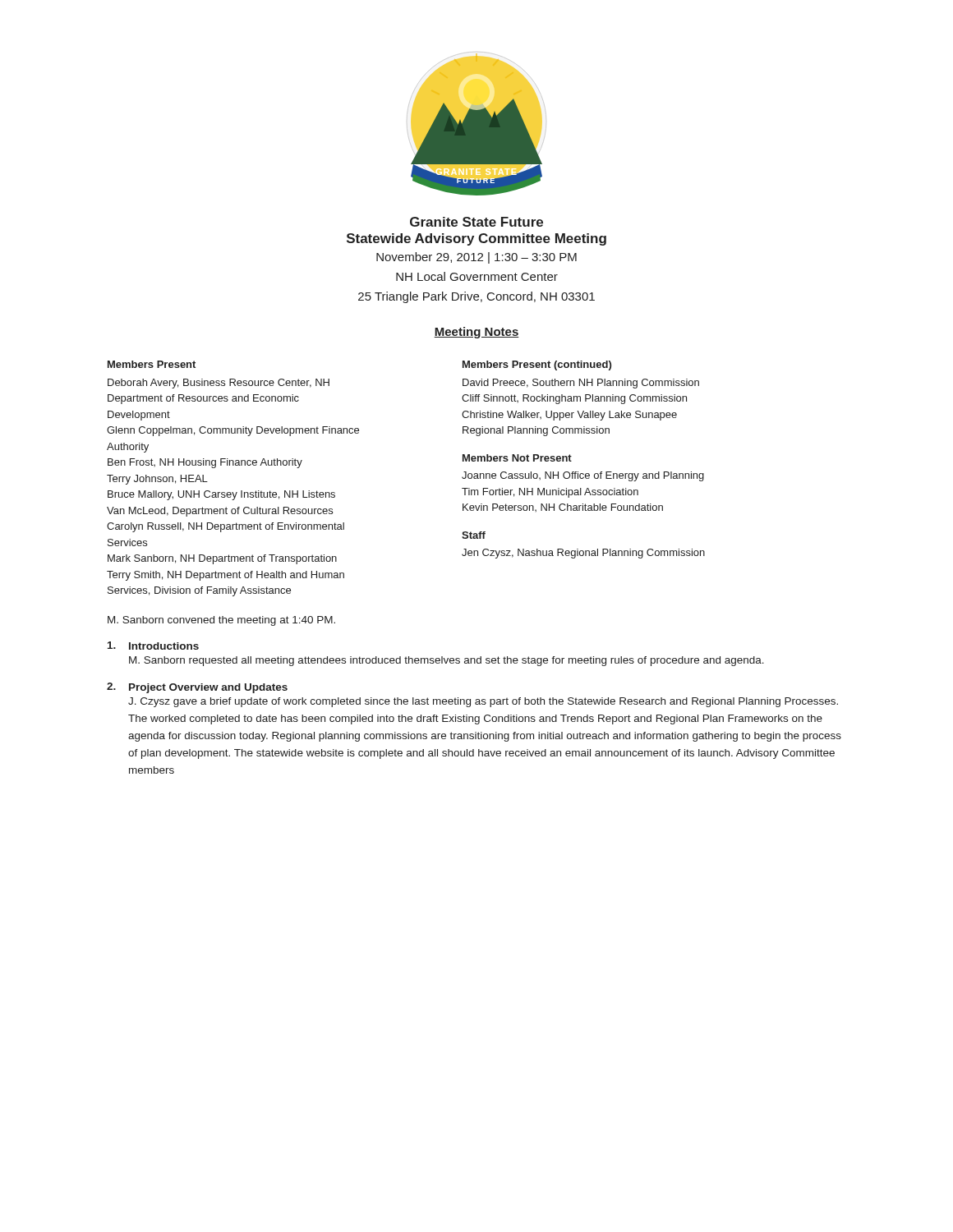Select the logo
Image resolution: width=953 pixels, height=1232 pixels.
pos(476,124)
